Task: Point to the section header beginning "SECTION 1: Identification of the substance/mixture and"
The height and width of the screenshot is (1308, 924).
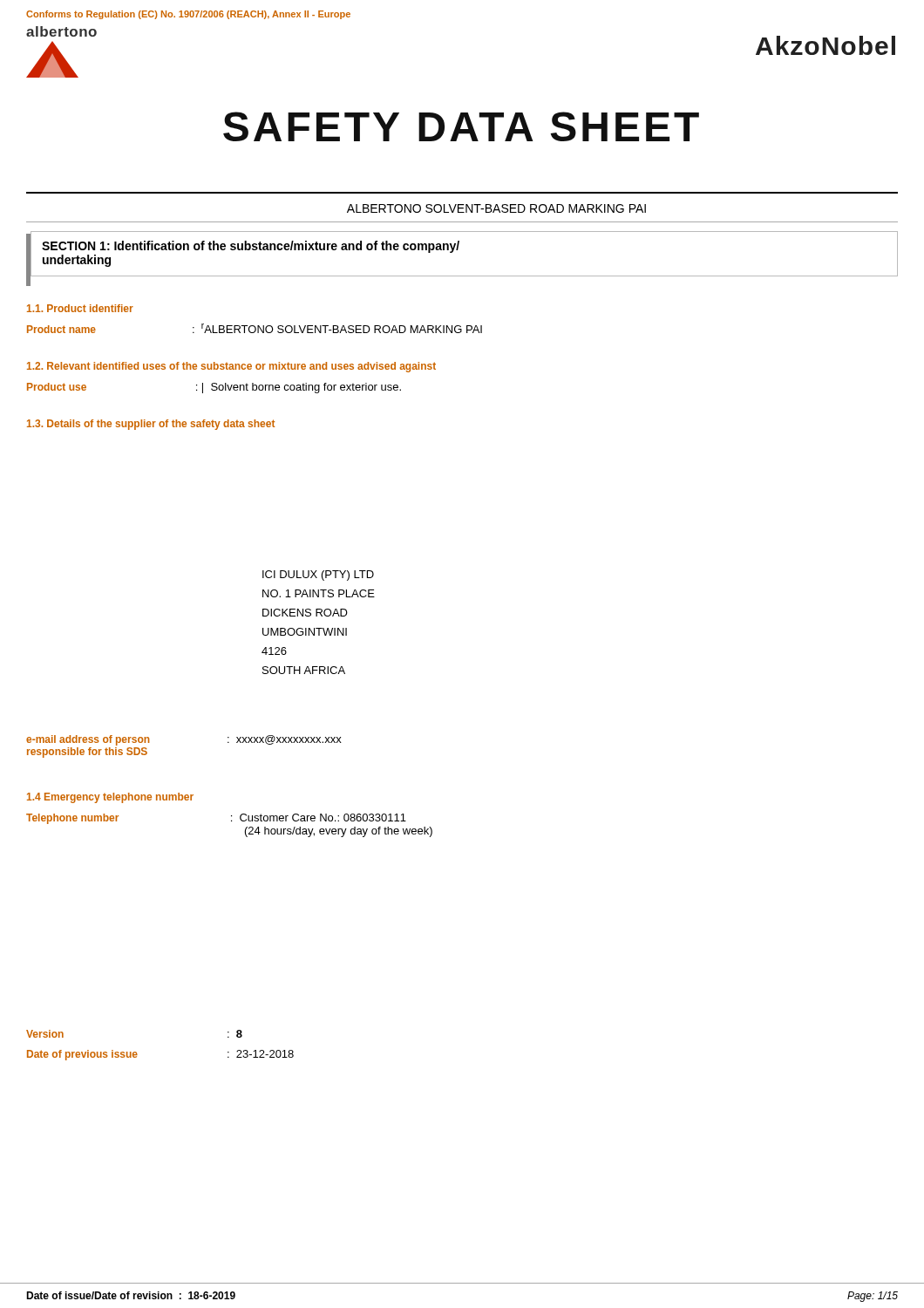Action: (251, 253)
